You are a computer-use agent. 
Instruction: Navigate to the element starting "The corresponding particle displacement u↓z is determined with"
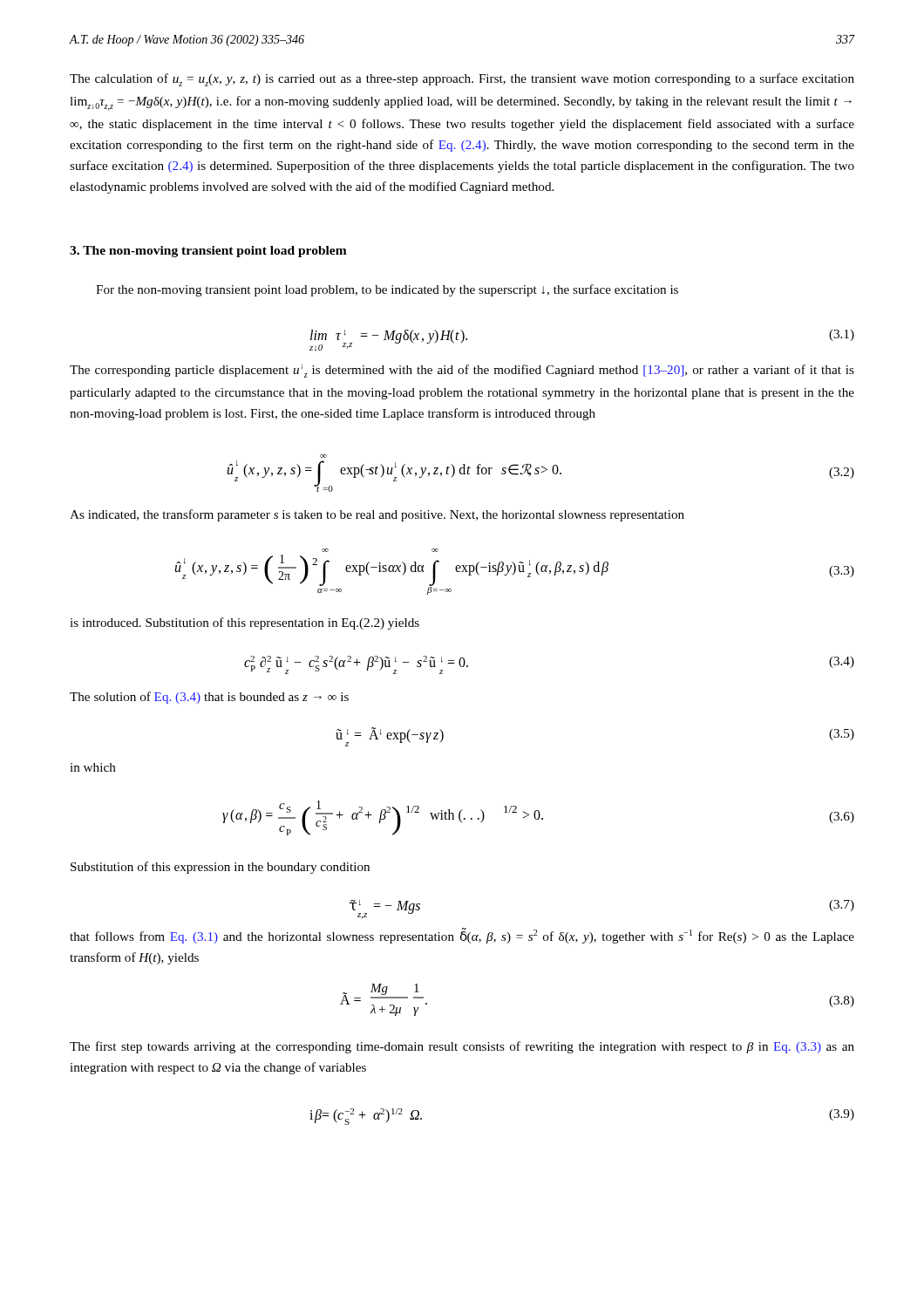click(x=462, y=391)
